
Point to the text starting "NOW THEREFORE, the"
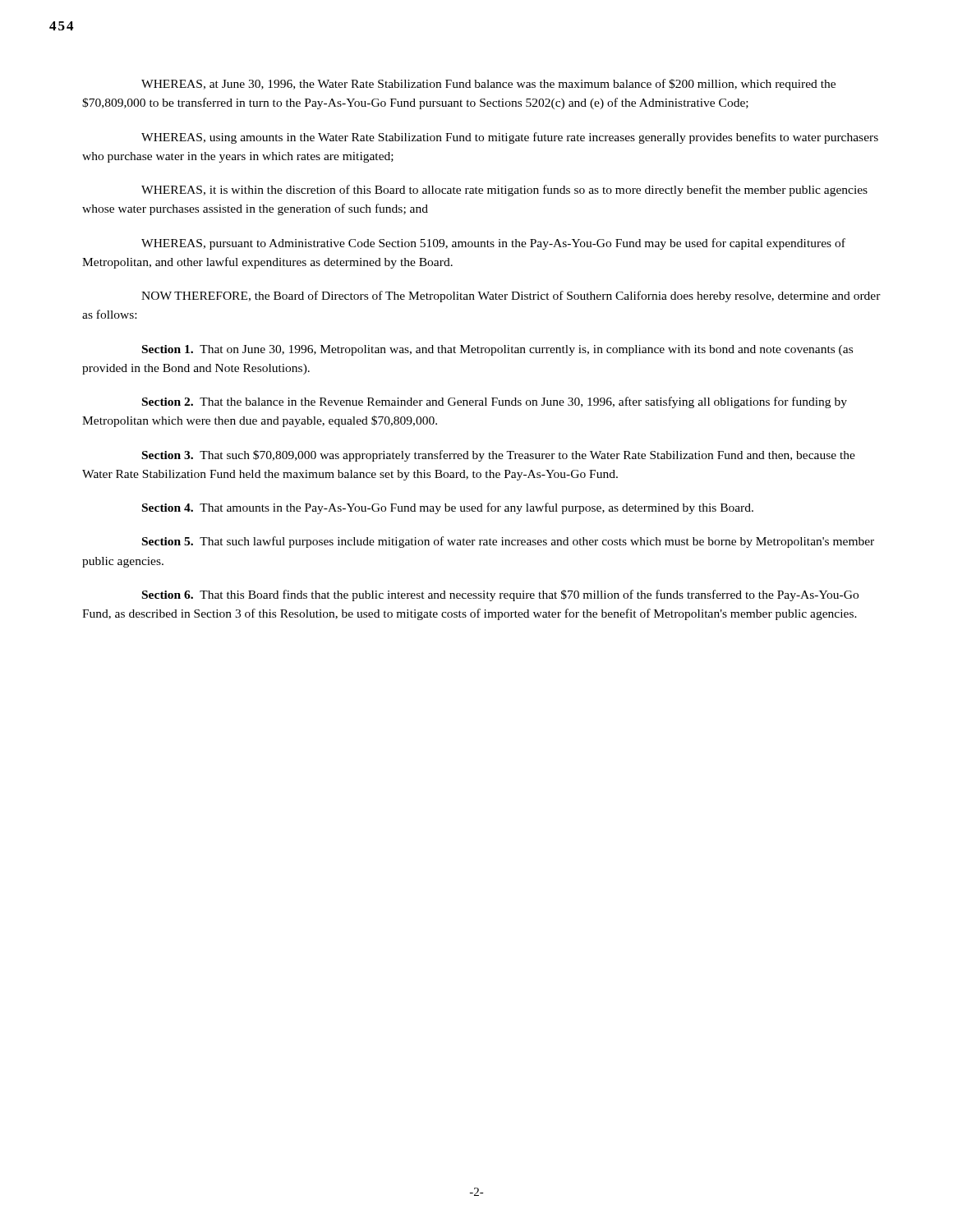[481, 305]
